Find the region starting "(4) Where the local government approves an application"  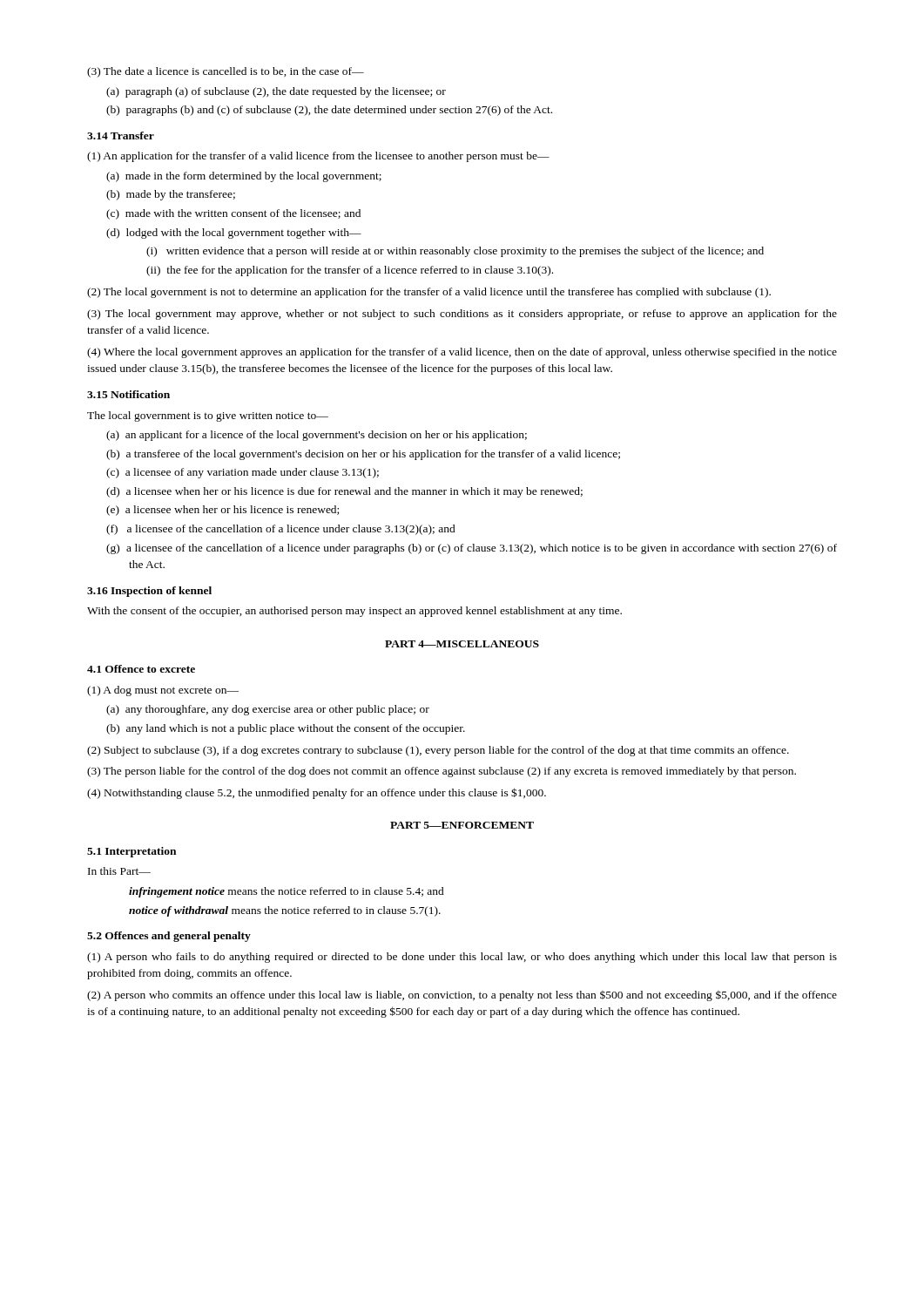point(462,360)
